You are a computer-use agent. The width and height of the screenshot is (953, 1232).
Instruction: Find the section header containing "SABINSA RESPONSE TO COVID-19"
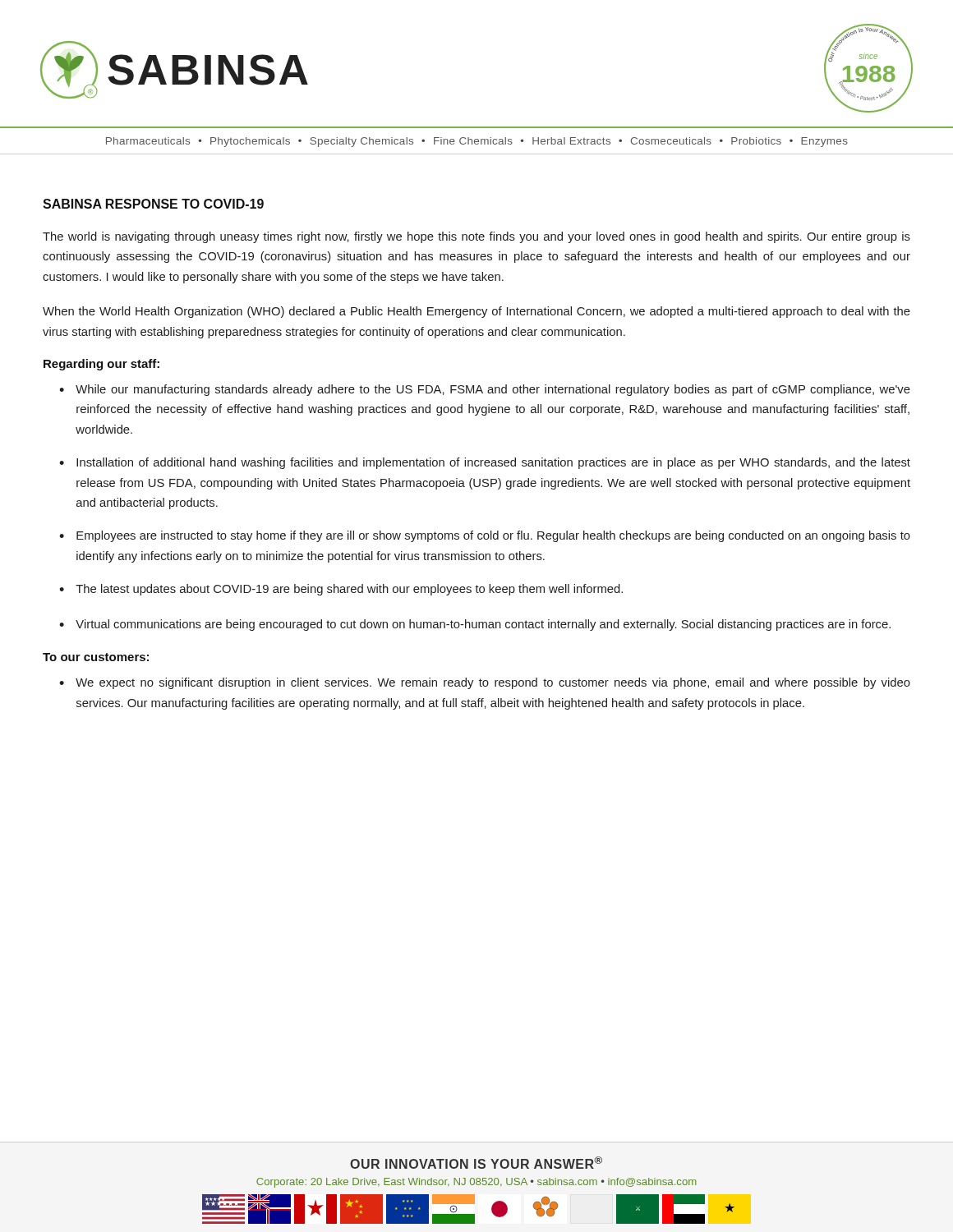pyautogui.click(x=153, y=204)
